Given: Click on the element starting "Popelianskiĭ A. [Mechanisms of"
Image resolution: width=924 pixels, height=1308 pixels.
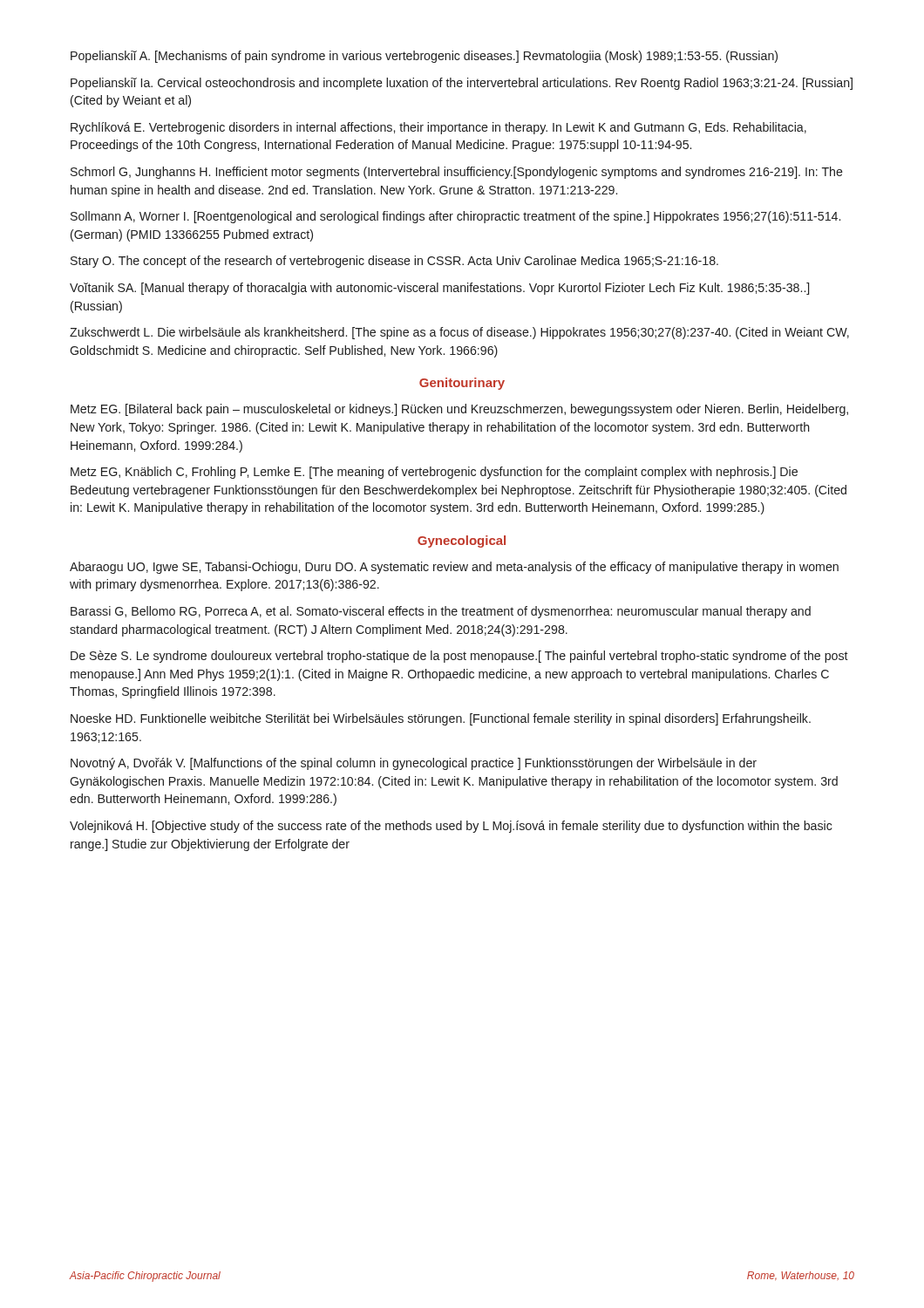Looking at the screenshot, I should pyautogui.click(x=424, y=56).
